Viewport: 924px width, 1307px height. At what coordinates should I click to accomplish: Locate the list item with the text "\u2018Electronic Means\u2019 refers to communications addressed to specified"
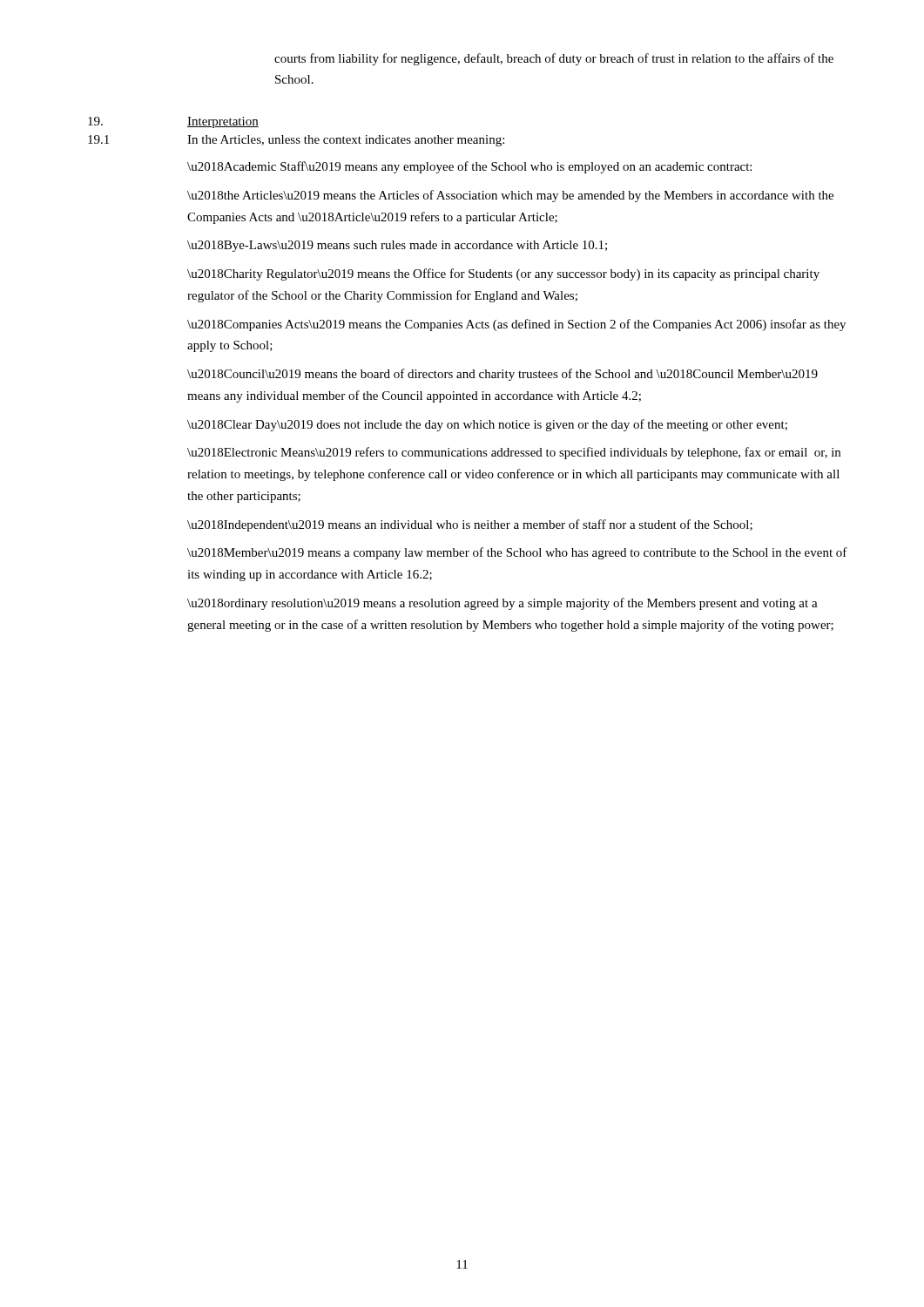point(519,474)
